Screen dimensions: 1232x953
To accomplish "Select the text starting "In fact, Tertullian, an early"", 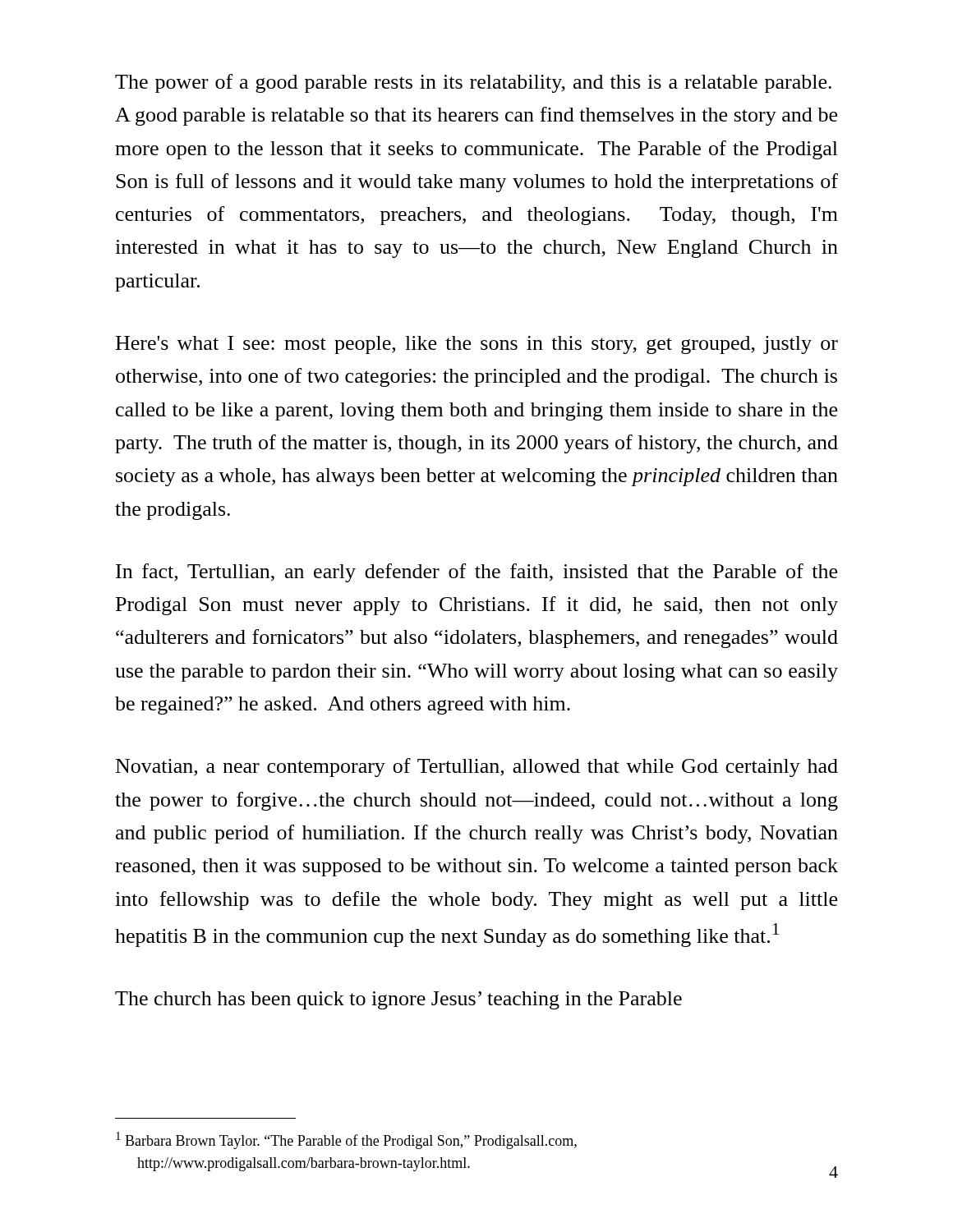I will pyautogui.click(x=476, y=637).
